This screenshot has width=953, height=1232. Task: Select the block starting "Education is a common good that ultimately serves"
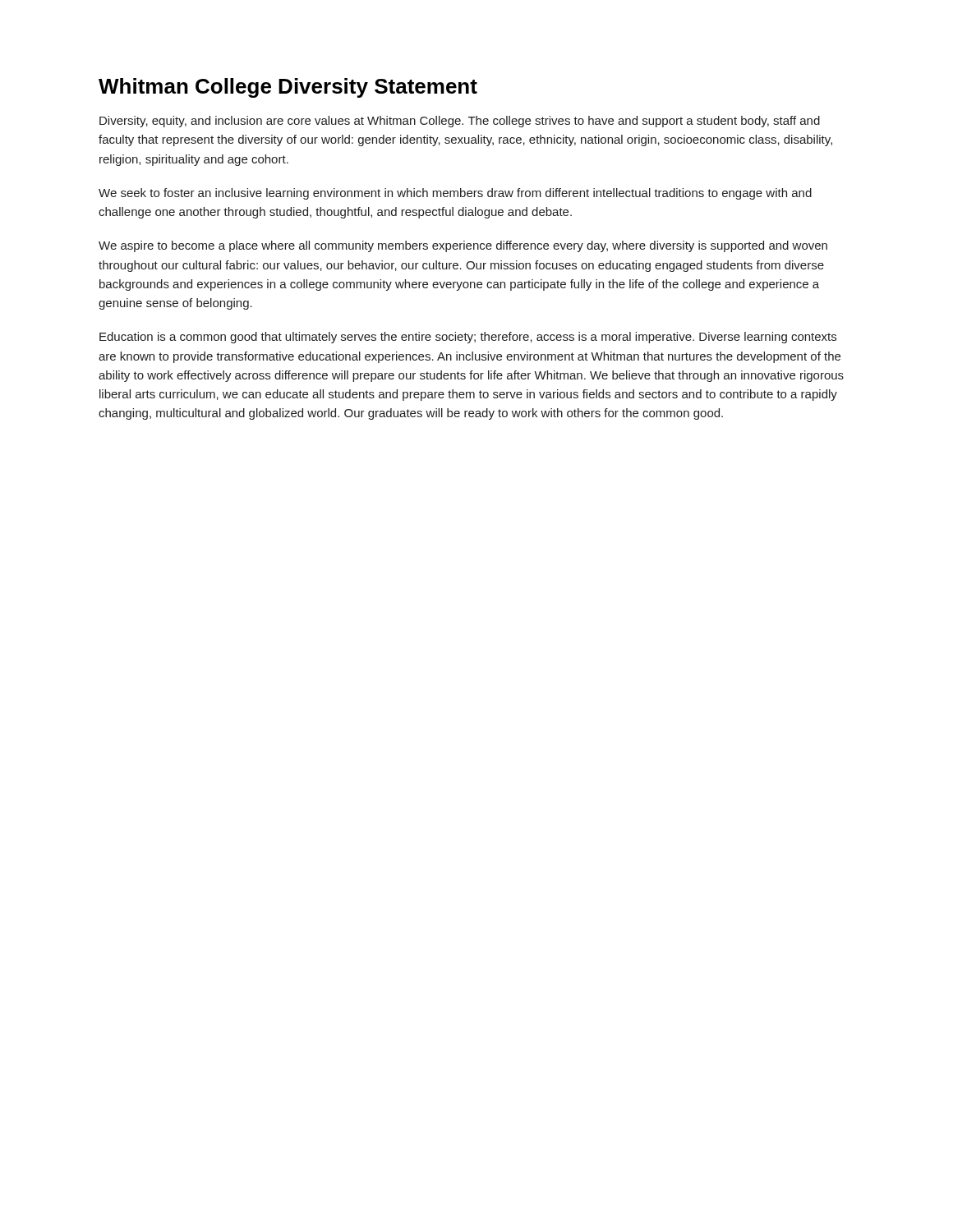[471, 375]
